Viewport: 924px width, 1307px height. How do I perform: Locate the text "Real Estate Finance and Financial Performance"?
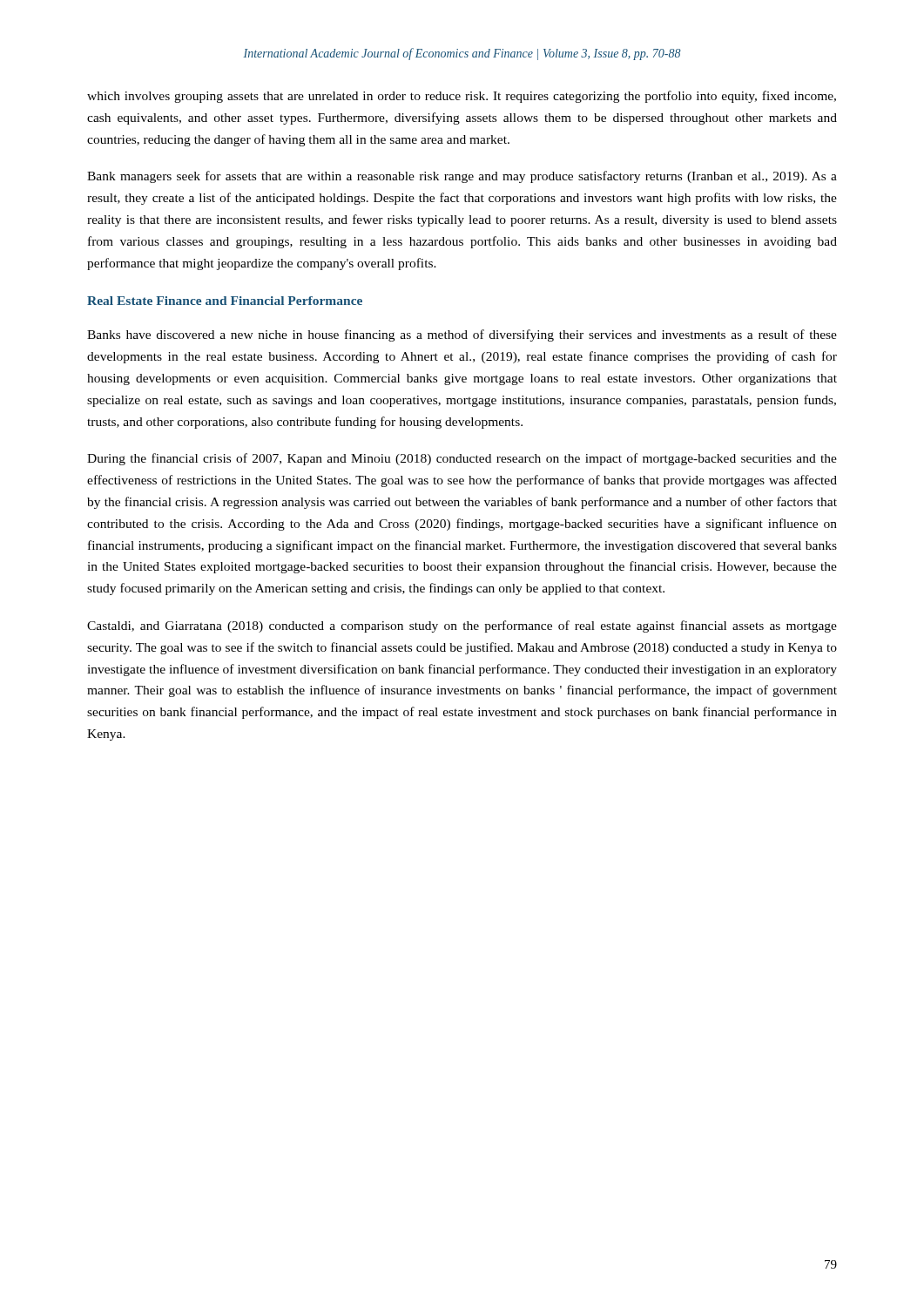[225, 300]
